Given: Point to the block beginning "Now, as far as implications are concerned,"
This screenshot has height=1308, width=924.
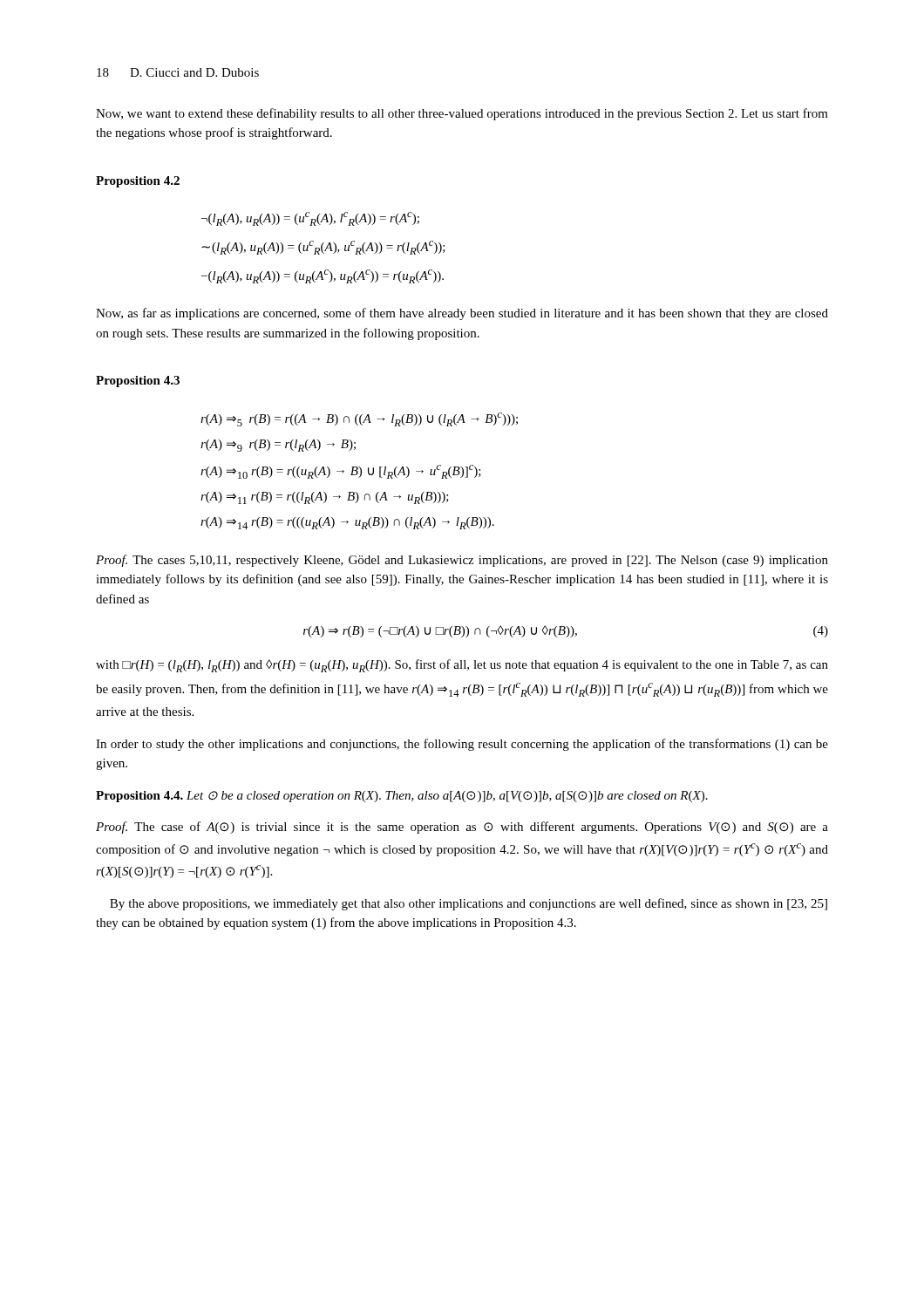Looking at the screenshot, I should point(462,323).
